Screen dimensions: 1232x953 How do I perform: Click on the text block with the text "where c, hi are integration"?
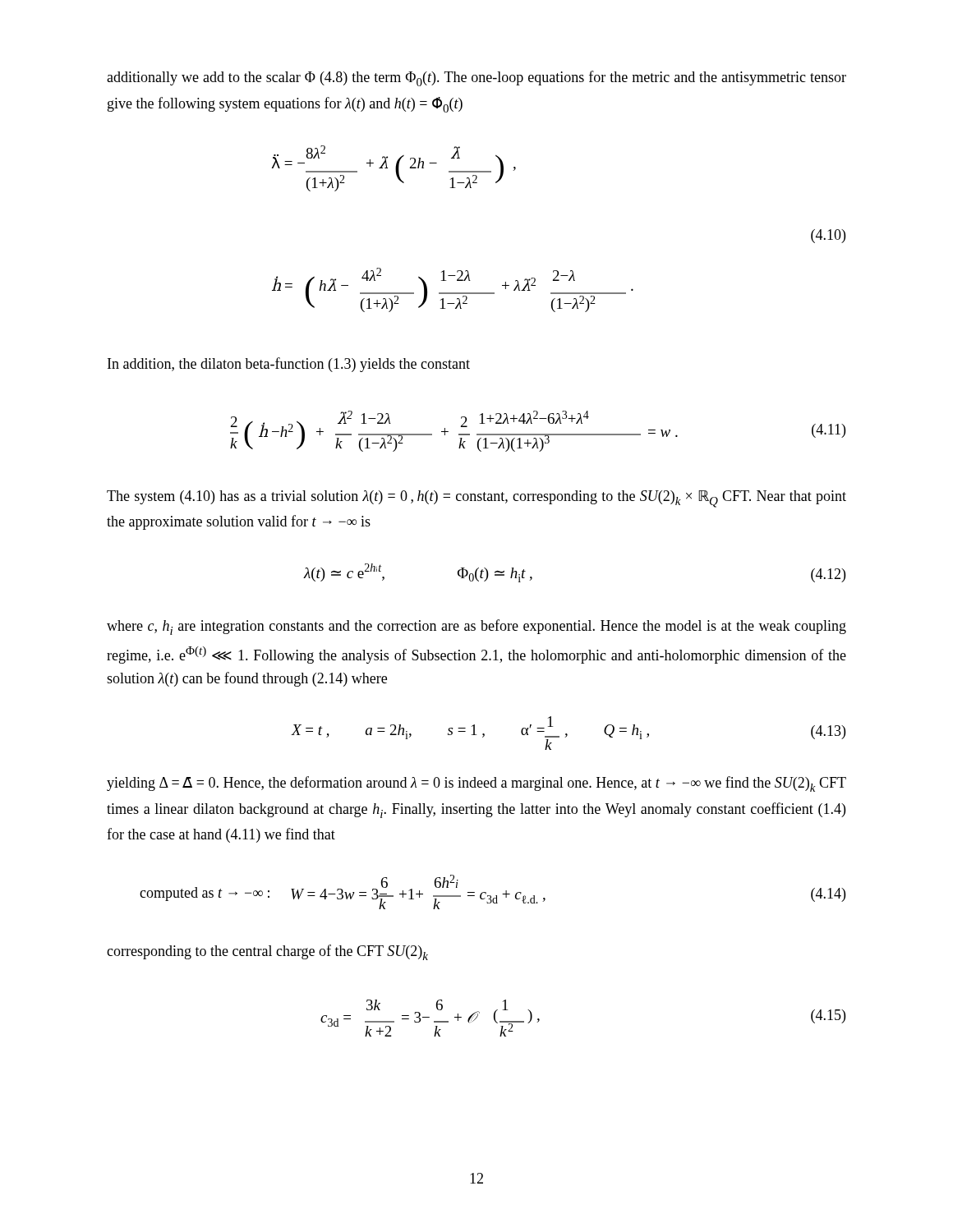(x=476, y=652)
